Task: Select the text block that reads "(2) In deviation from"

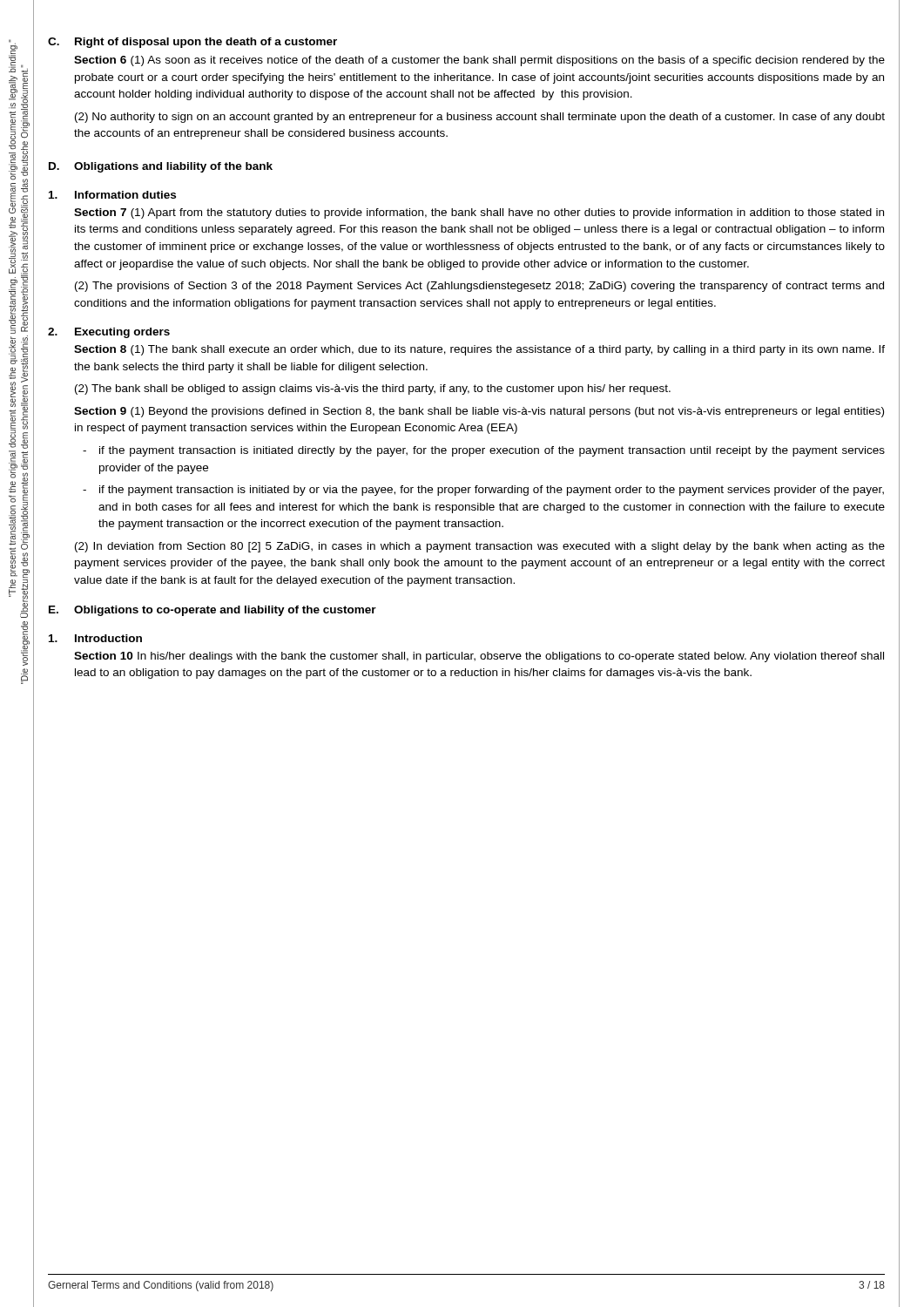Action: coord(479,563)
